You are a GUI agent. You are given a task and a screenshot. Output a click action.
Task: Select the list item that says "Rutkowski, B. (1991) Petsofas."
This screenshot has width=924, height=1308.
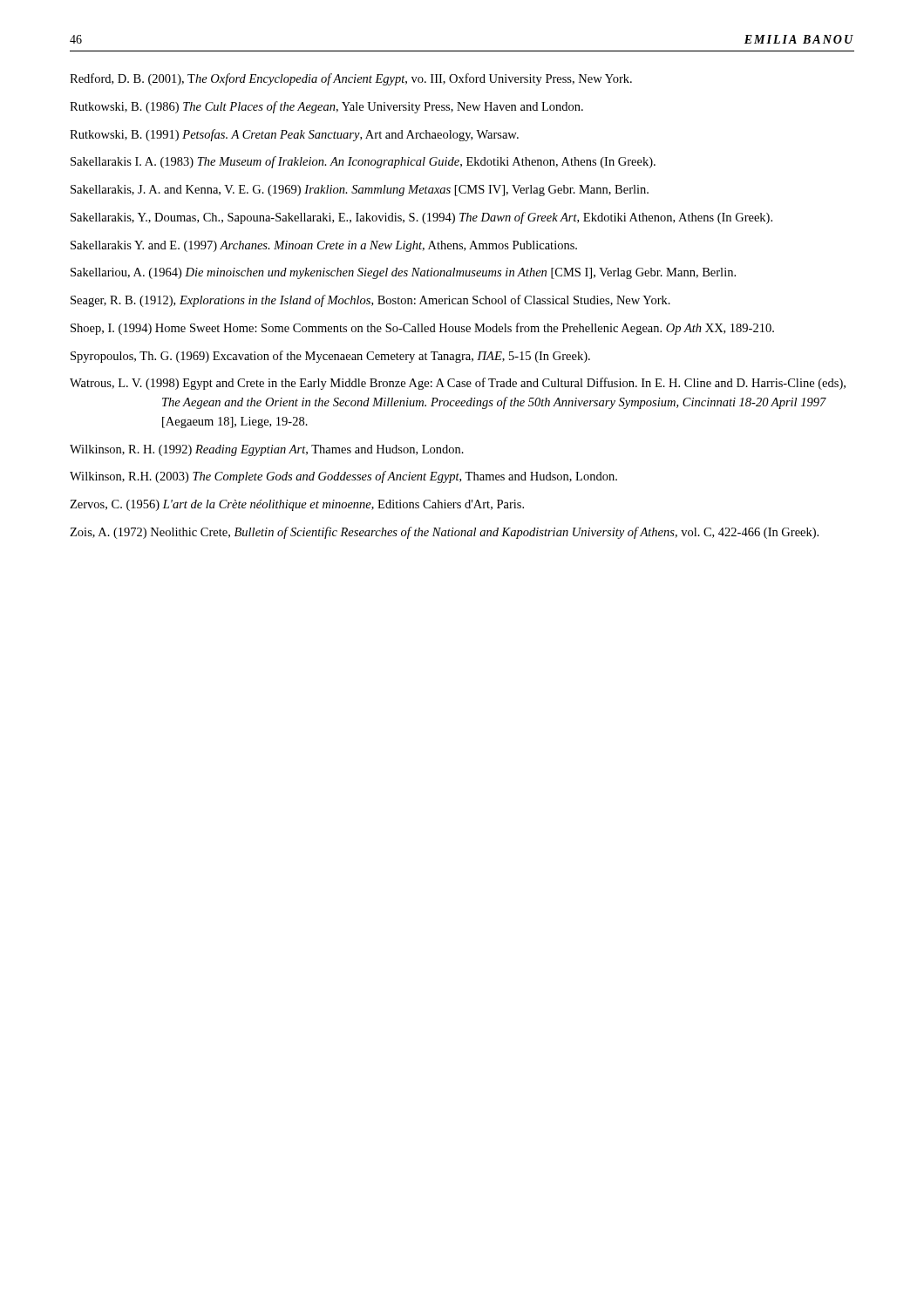(x=462, y=135)
